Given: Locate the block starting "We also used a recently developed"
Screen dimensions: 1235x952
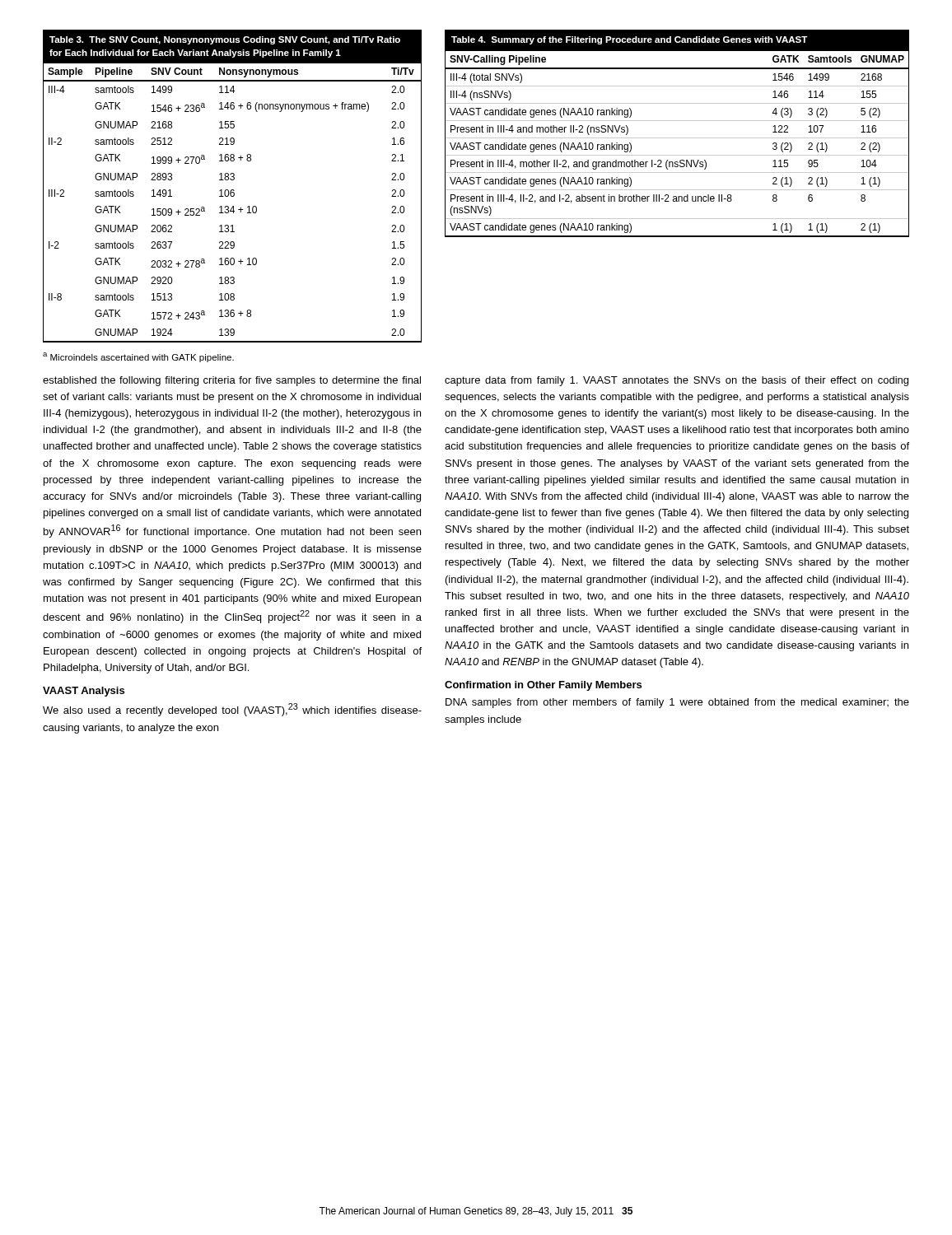Looking at the screenshot, I should click(x=232, y=717).
